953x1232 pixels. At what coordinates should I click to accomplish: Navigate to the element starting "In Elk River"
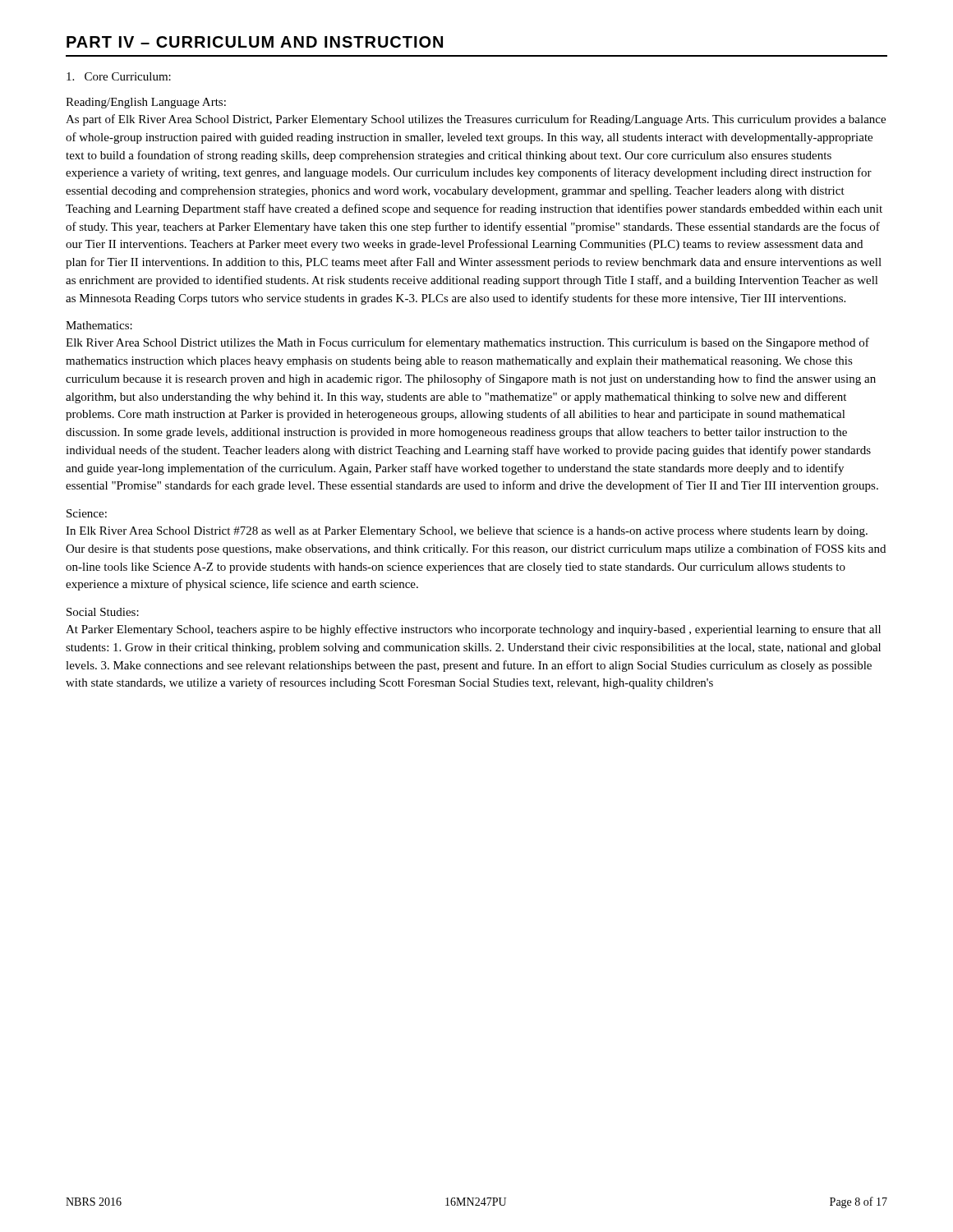tap(476, 557)
